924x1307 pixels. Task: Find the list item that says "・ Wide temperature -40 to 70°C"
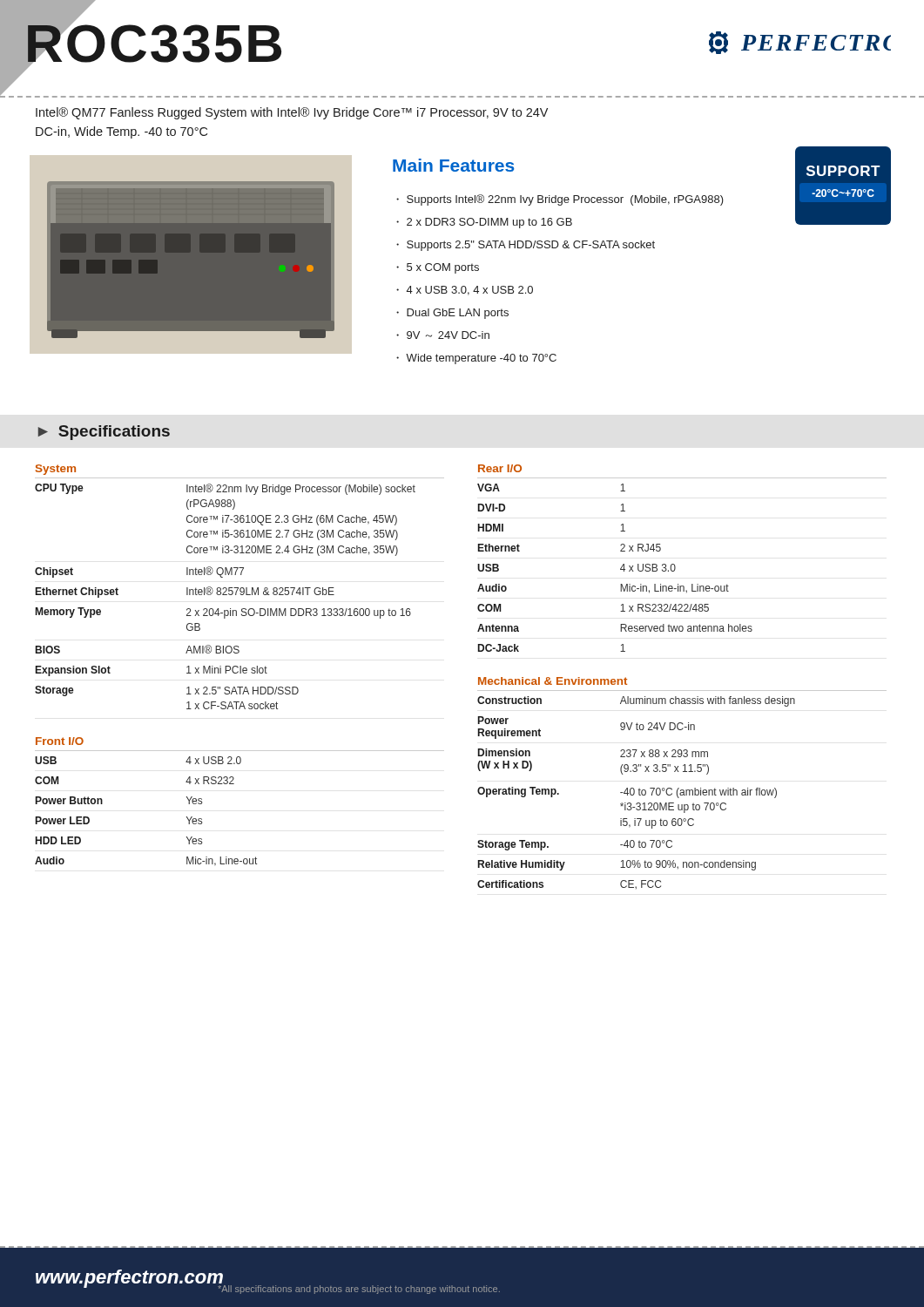pyautogui.click(x=474, y=358)
